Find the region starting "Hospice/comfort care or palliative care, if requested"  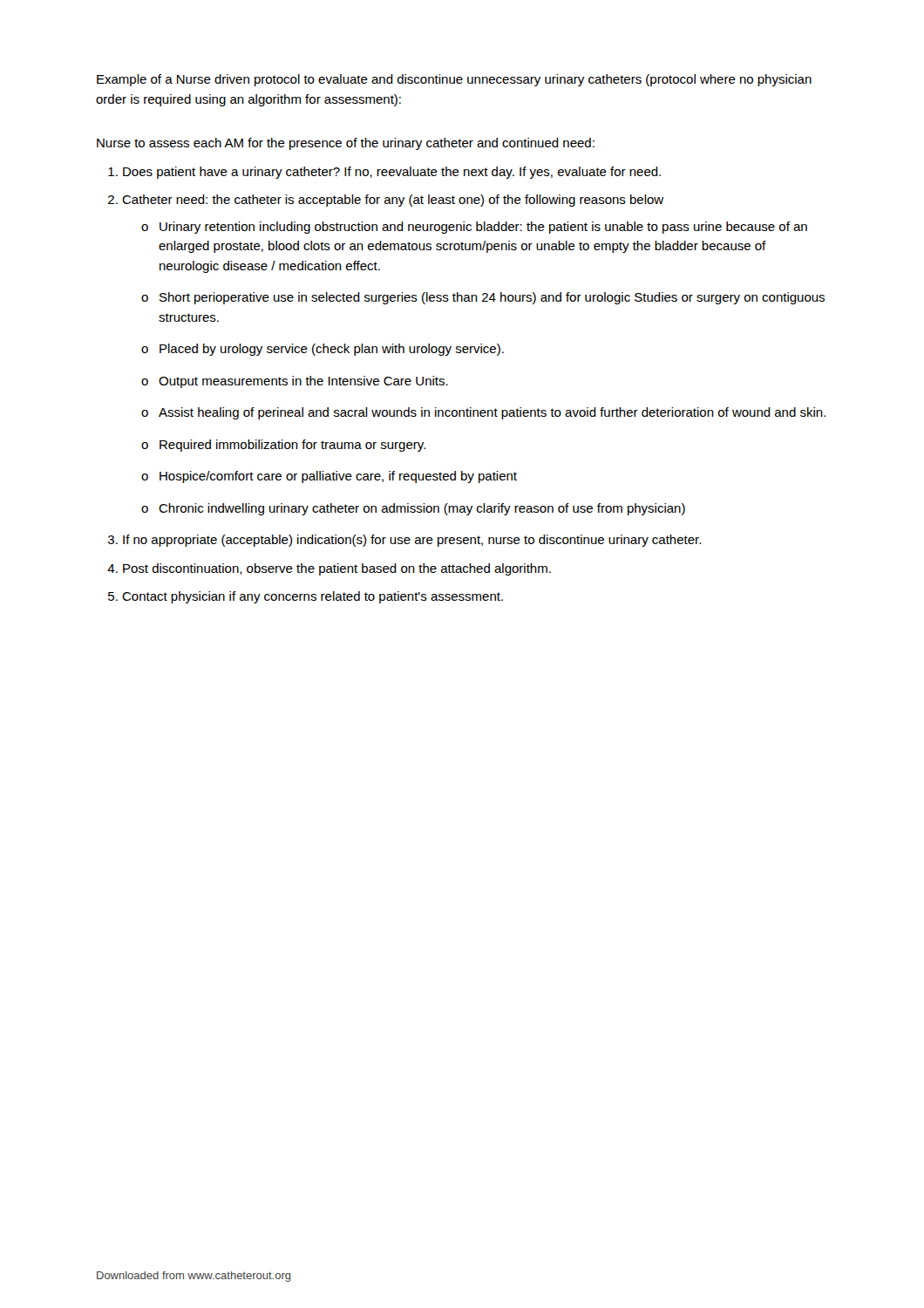(338, 476)
